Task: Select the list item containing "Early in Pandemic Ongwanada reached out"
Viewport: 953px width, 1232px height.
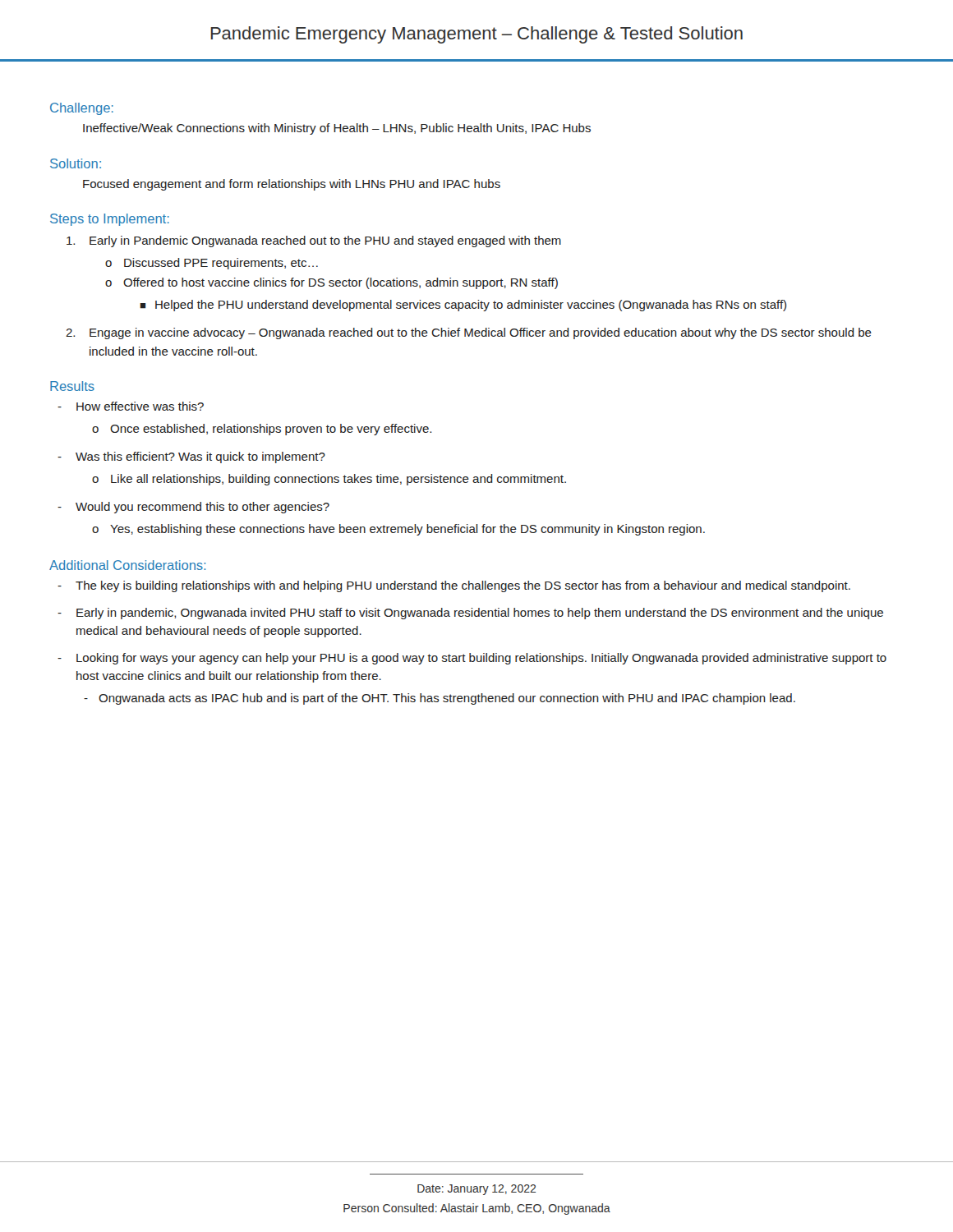Action: tap(485, 274)
